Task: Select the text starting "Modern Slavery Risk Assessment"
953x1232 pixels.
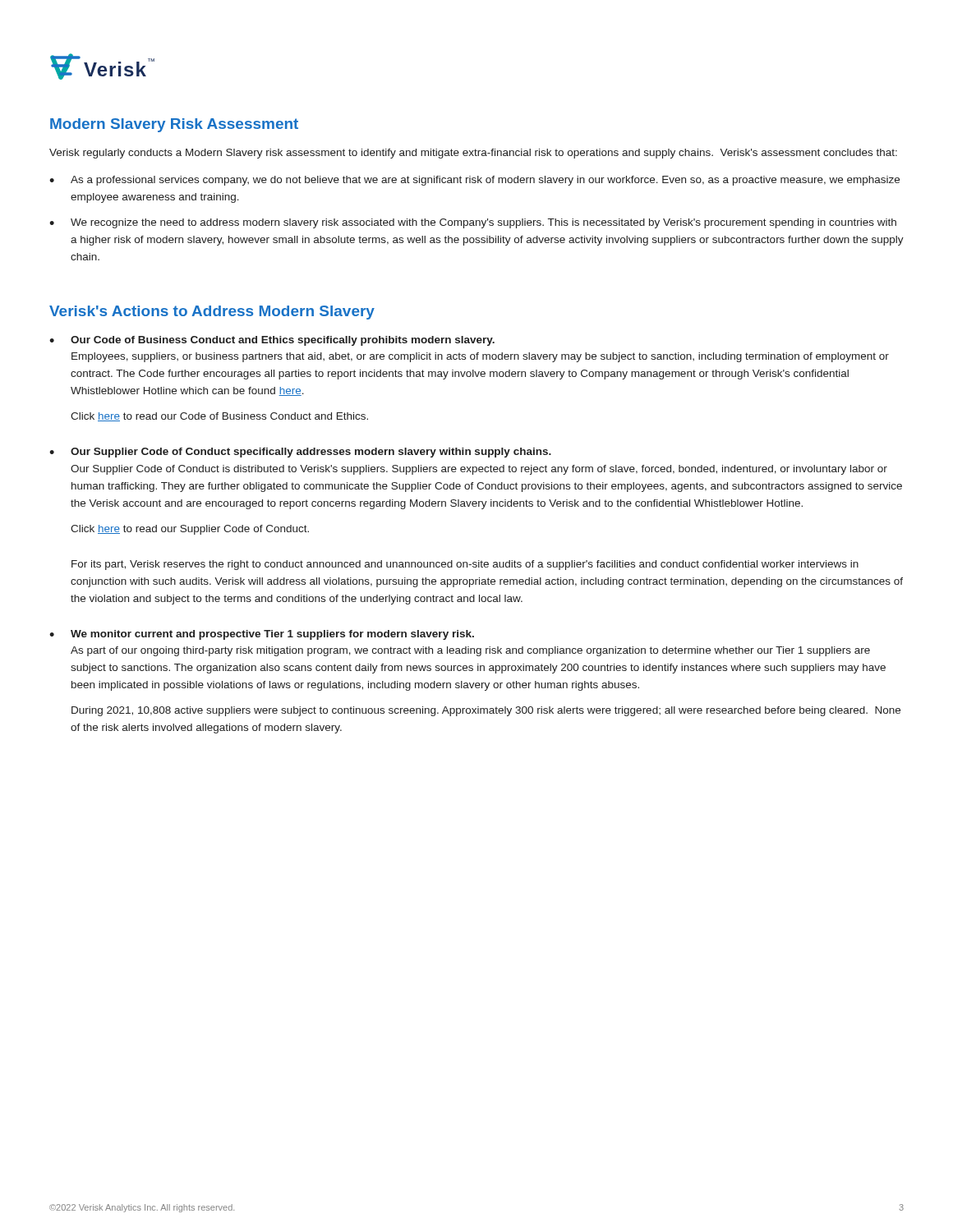Action: [174, 124]
